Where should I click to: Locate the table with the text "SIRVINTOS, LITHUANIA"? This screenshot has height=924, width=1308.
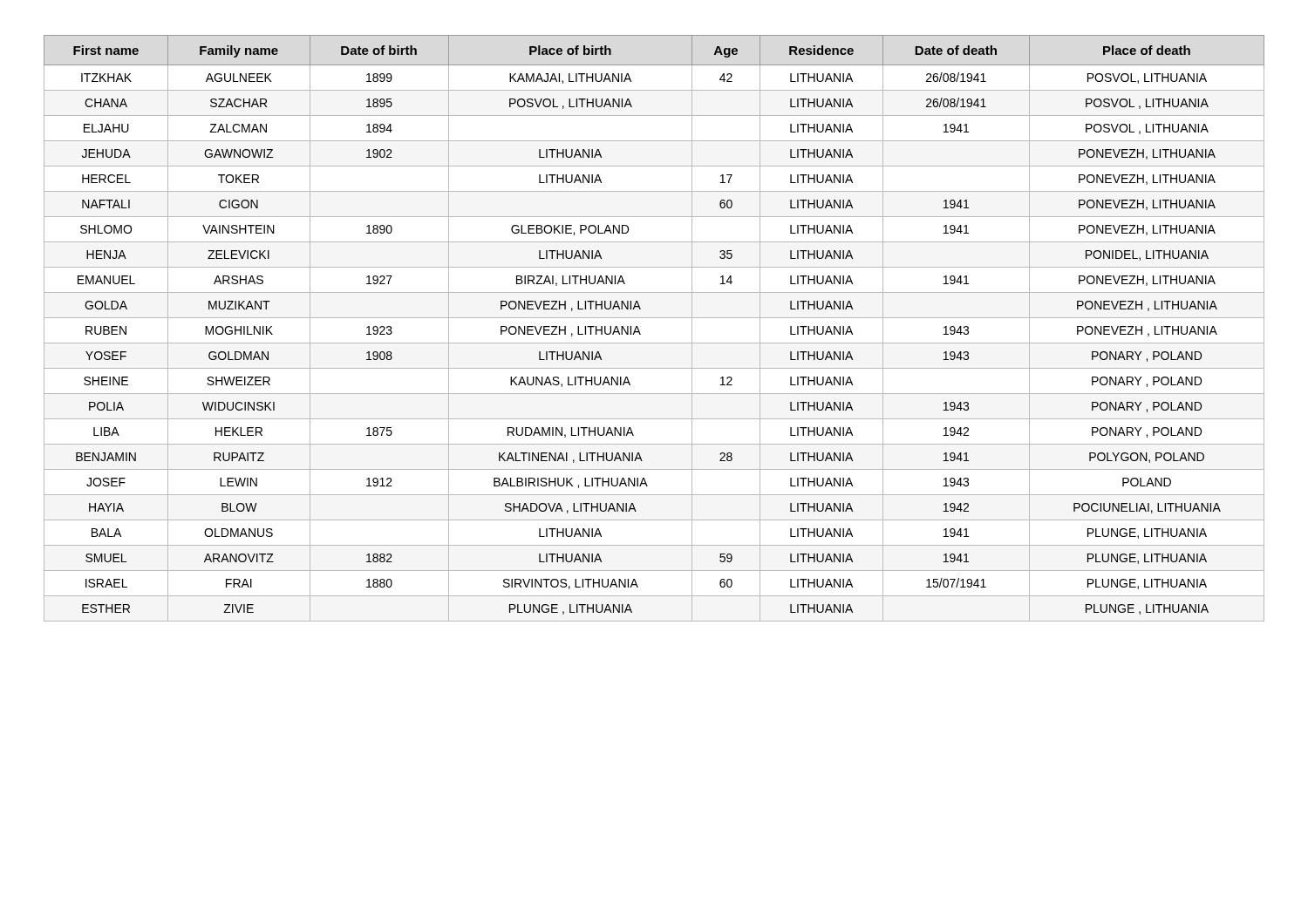click(654, 328)
